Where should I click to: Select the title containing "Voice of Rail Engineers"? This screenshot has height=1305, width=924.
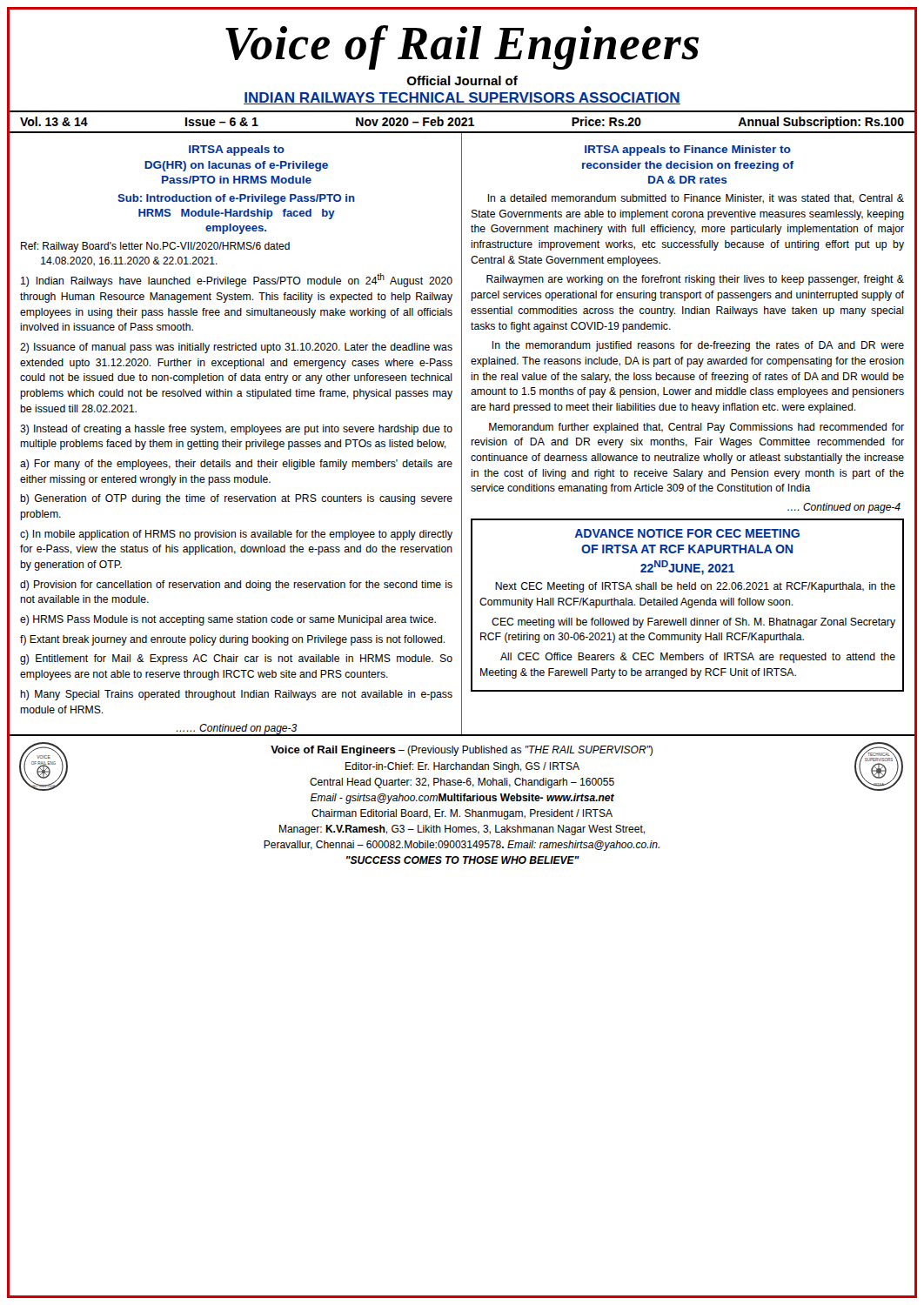[462, 44]
